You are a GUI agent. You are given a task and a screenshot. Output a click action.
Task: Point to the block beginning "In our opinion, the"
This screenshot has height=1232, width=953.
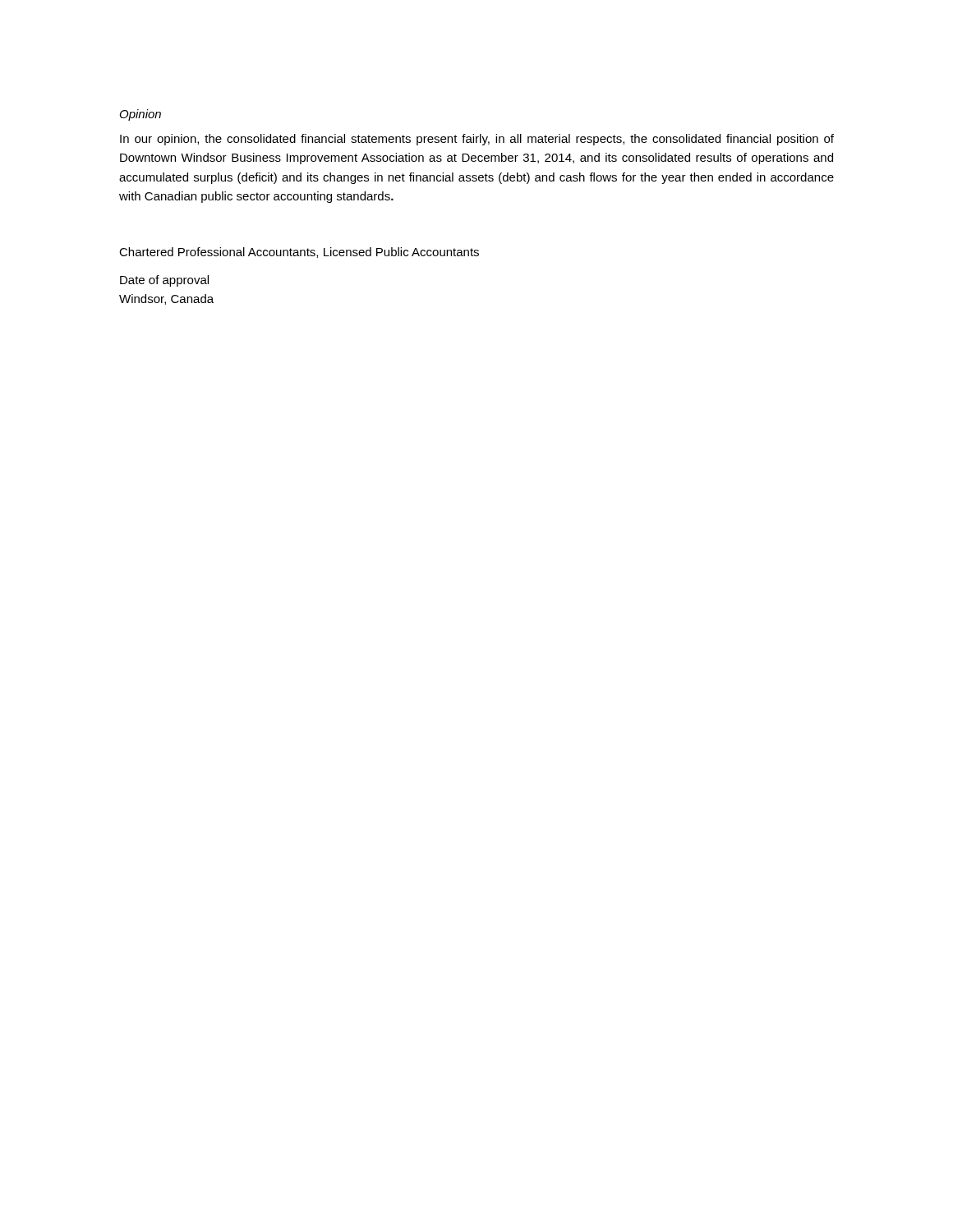coord(476,167)
